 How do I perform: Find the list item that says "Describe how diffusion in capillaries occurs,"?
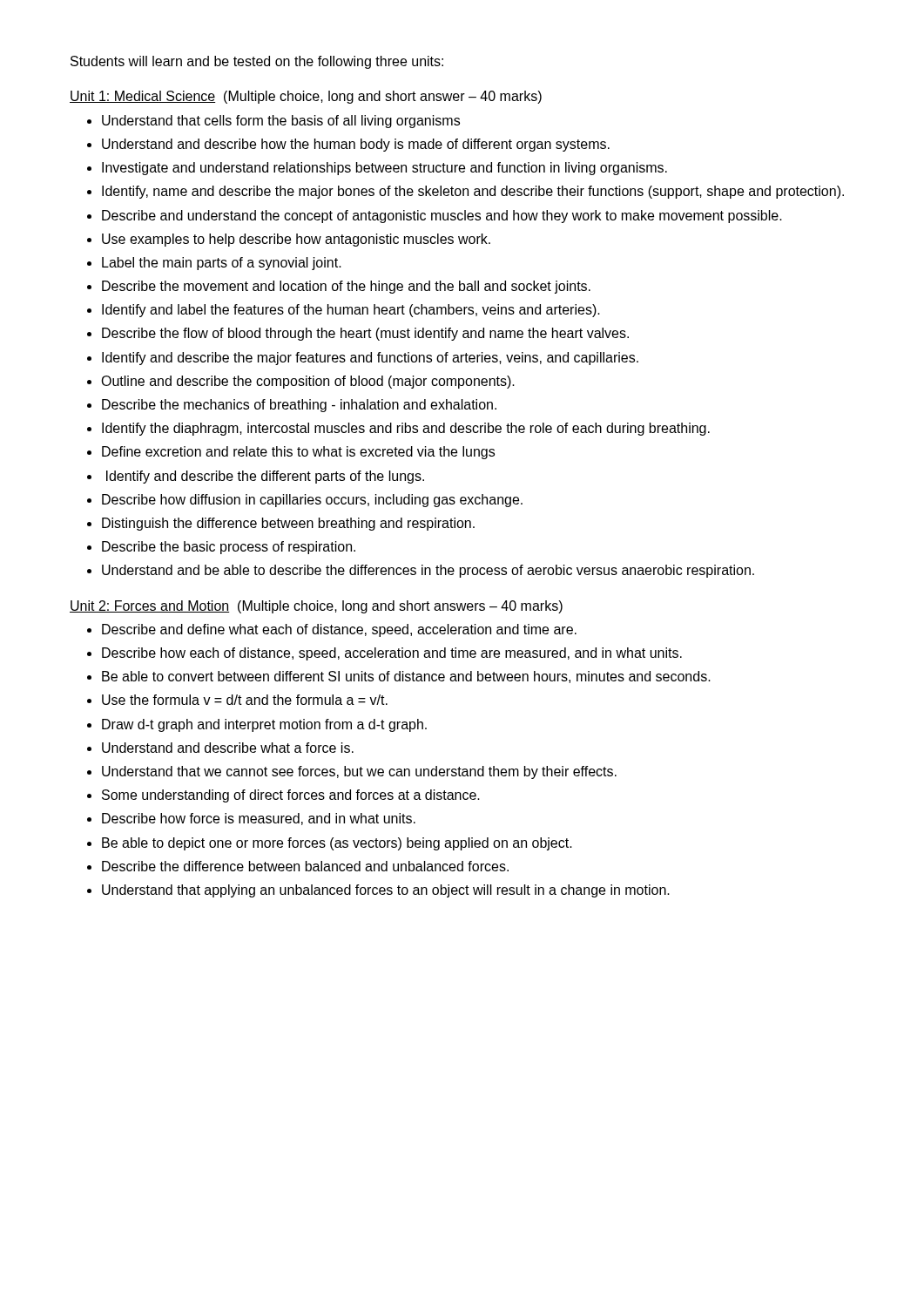312,500
